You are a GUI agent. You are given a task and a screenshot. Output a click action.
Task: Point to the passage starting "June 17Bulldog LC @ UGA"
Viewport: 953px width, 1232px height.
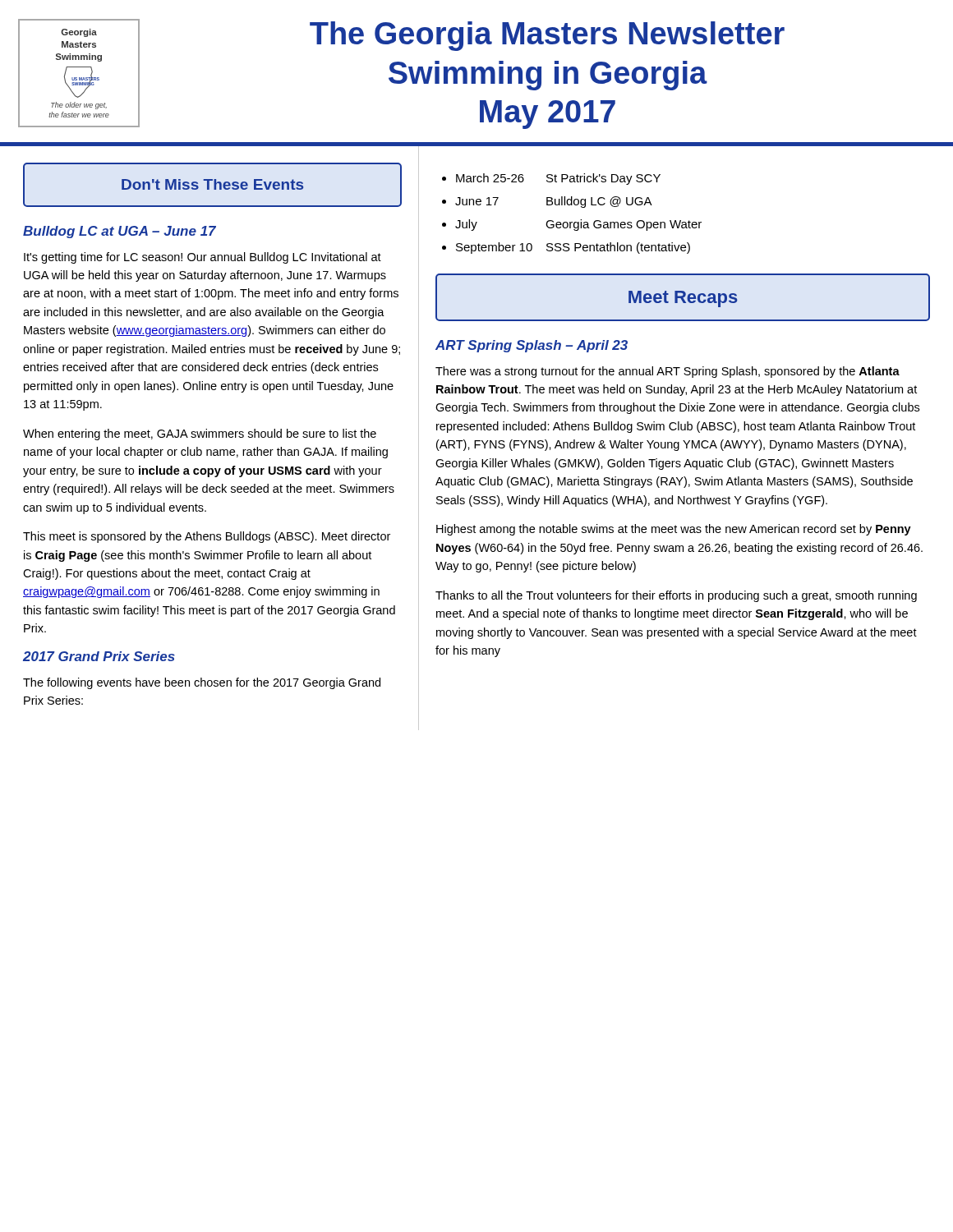click(x=547, y=202)
